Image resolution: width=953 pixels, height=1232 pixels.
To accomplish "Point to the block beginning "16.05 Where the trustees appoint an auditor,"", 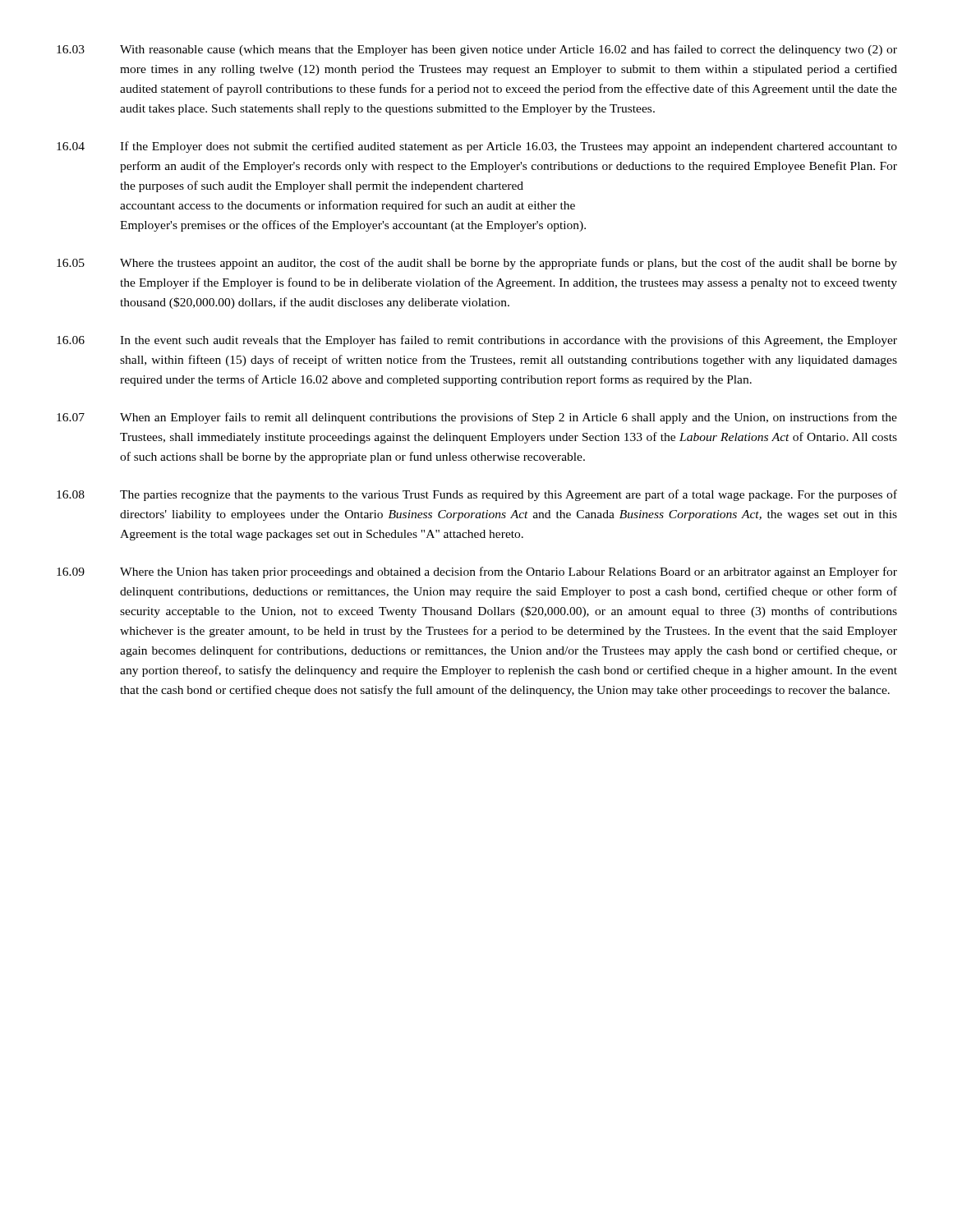I will [x=476, y=283].
